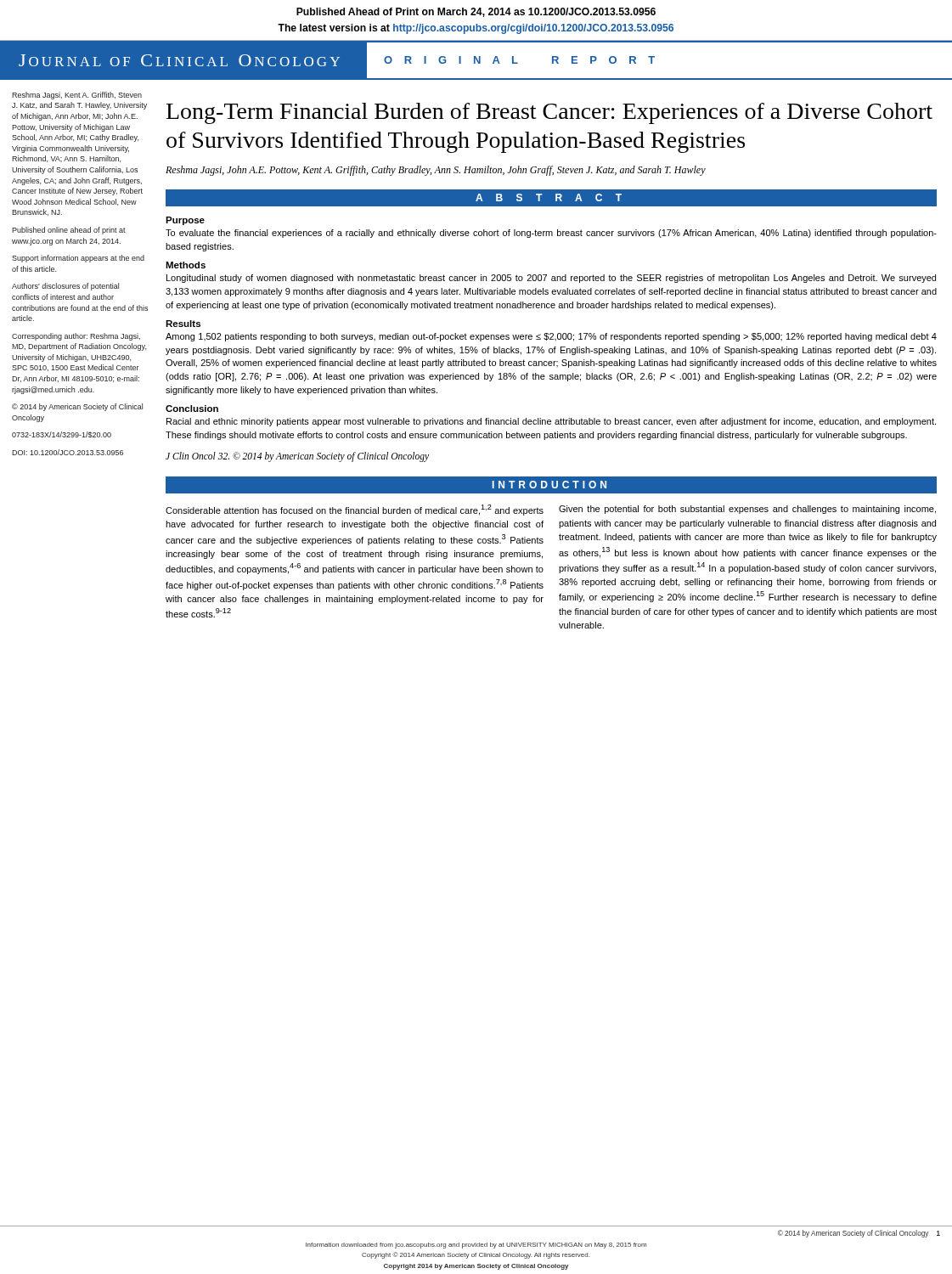Locate the region starting "Longitudinal study of women"
Image resolution: width=952 pixels, height=1274 pixels.
point(551,291)
